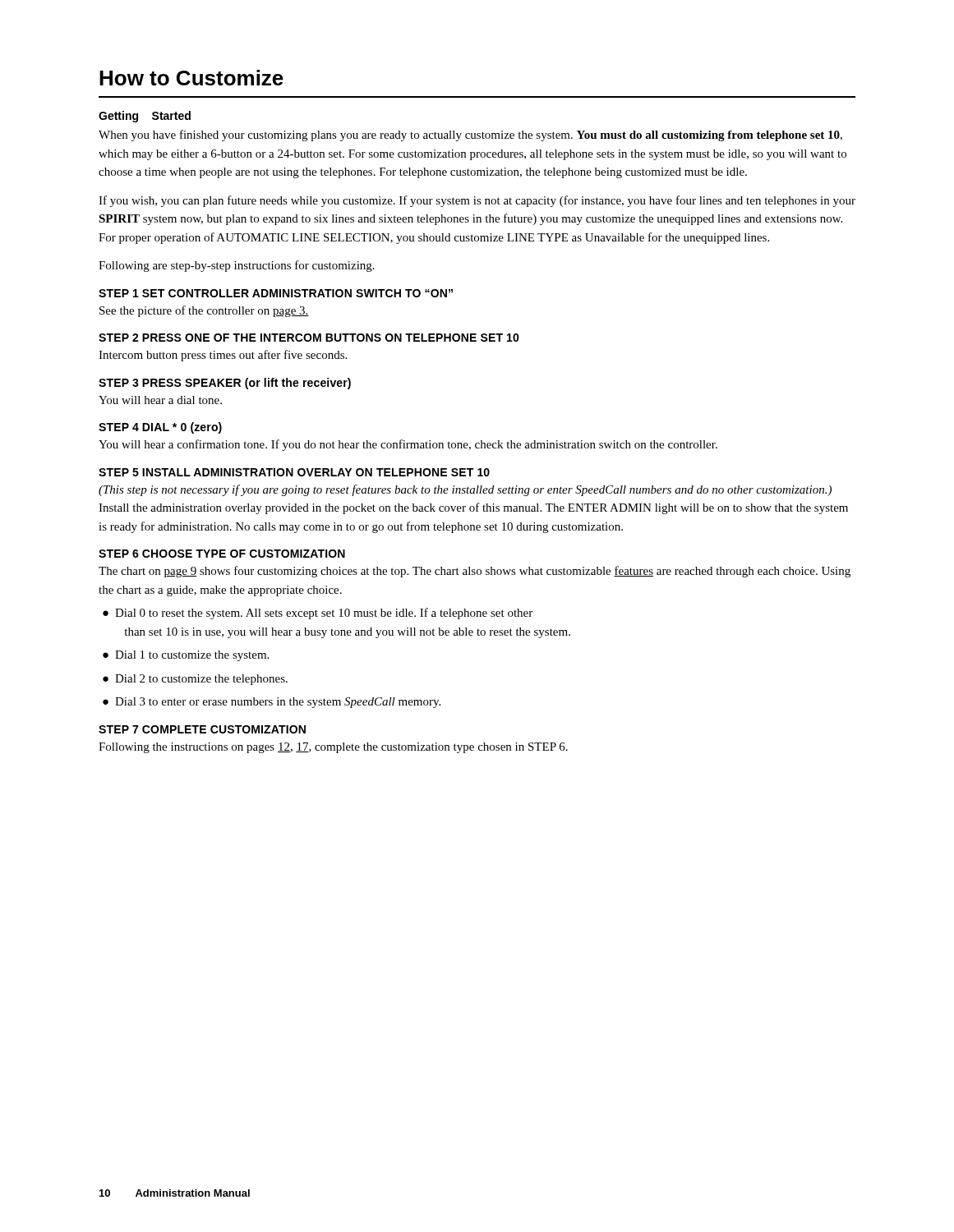This screenshot has height=1232, width=954.
Task: Click on the section header that reads "STEP 2 PRESS ONE OF THE INTERCOM BUTTONS"
Action: [477, 338]
